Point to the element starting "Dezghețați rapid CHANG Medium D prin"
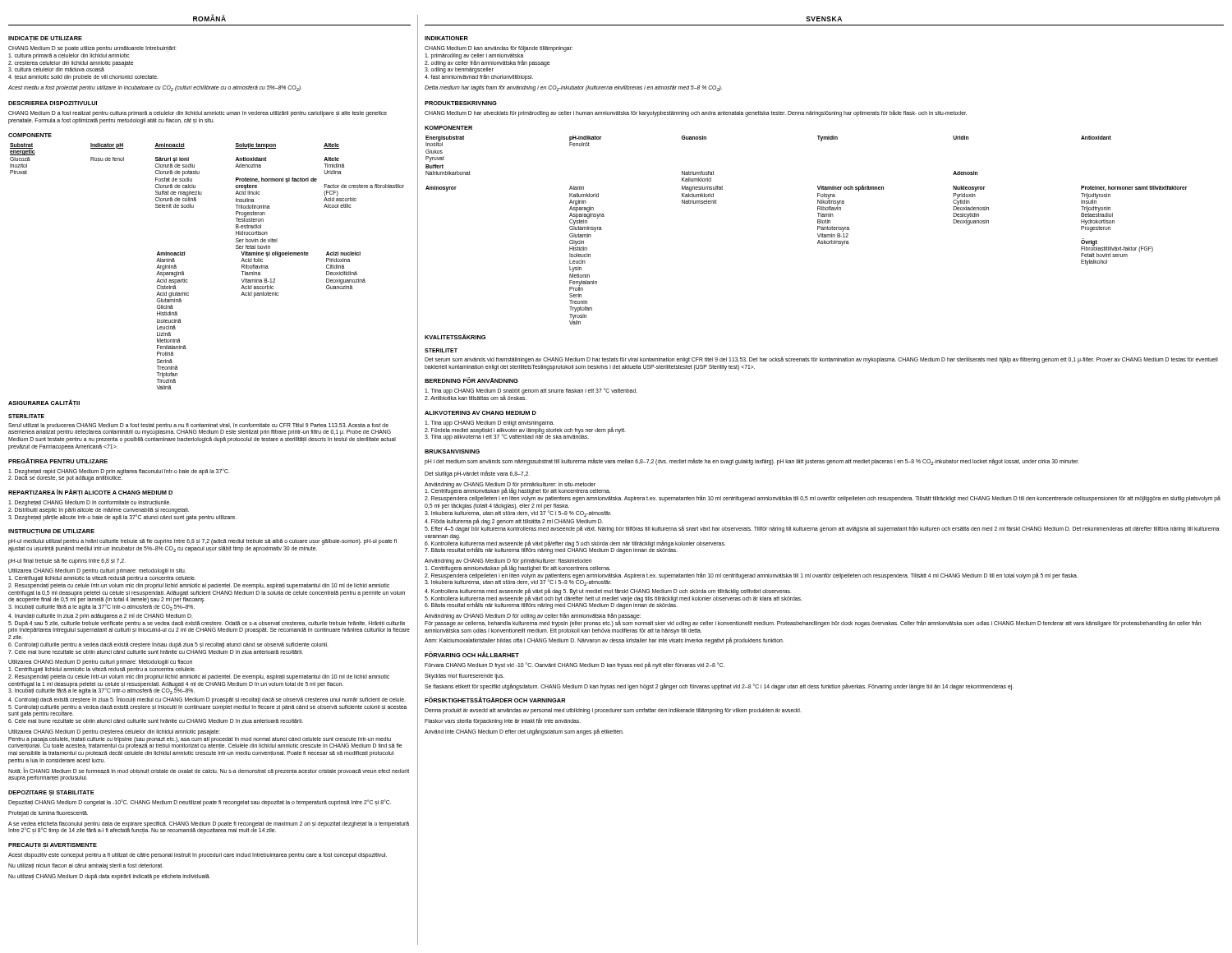 [x=119, y=474]
